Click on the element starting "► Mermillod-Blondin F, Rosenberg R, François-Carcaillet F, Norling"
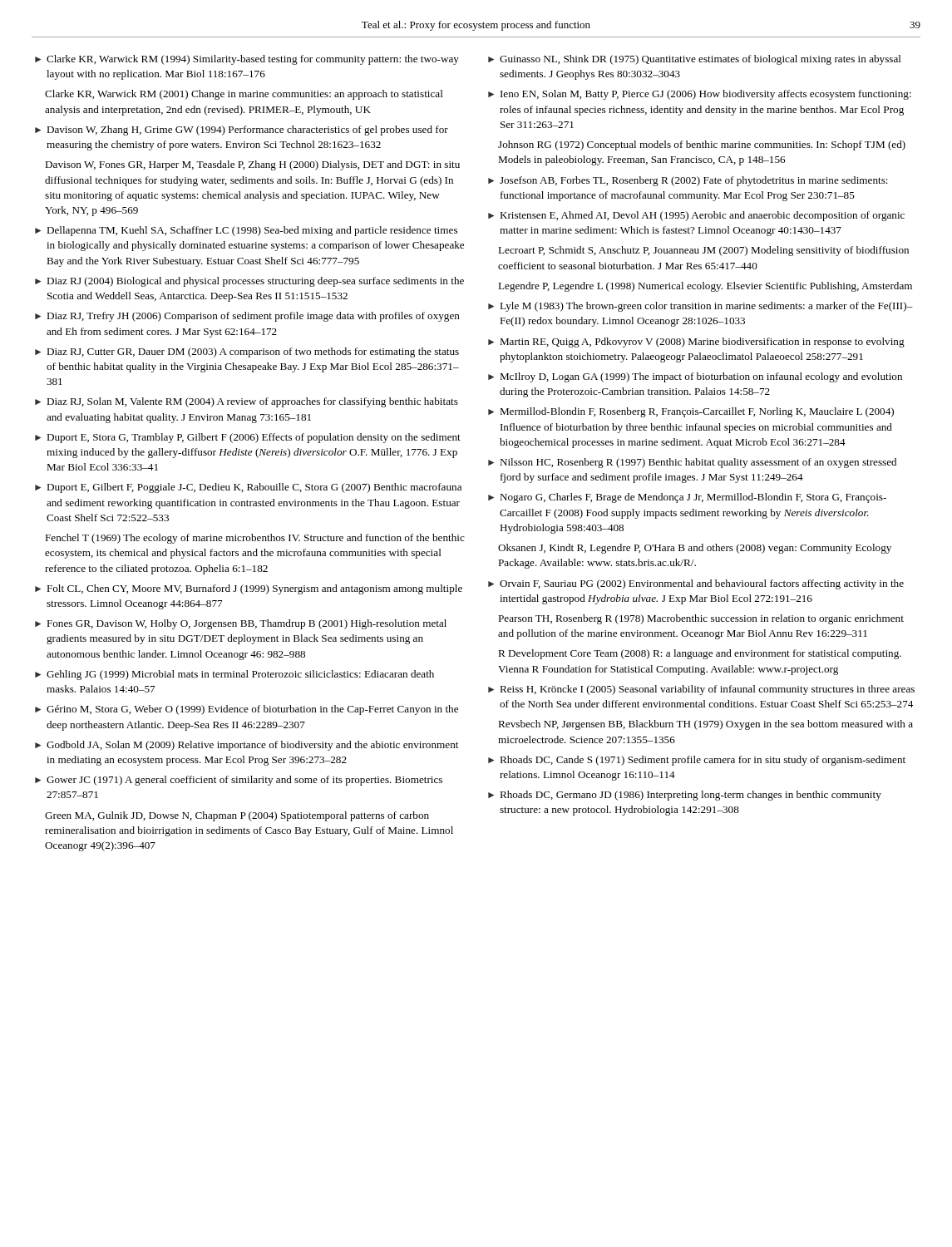This screenshot has width=952, height=1247. click(x=703, y=427)
